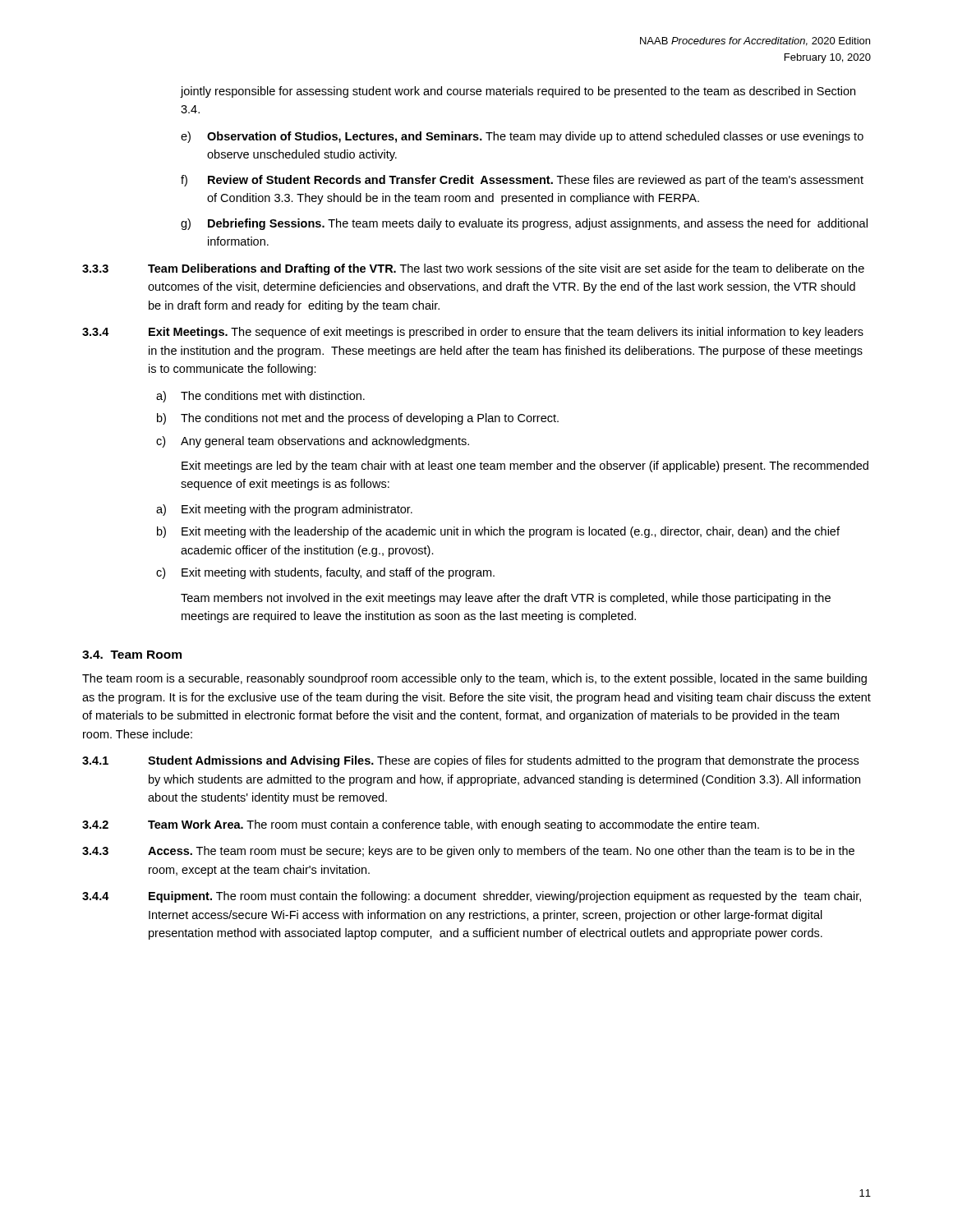953x1232 pixels.
Task: Select the list item with the text "b) Exit meeting with the leadership of"
Action: point(513,541)
